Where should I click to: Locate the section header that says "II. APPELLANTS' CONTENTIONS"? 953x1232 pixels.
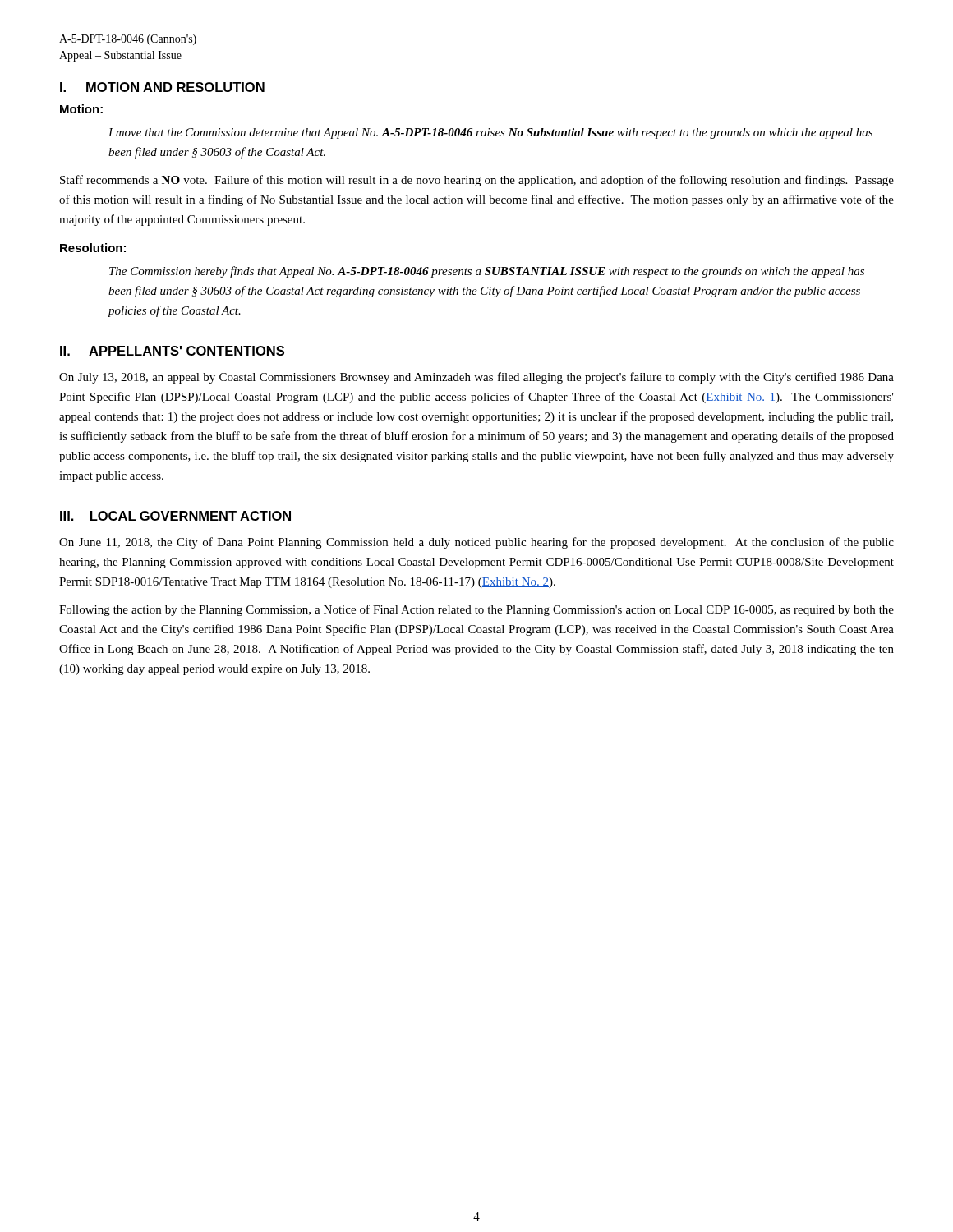[x=172, y=350]
